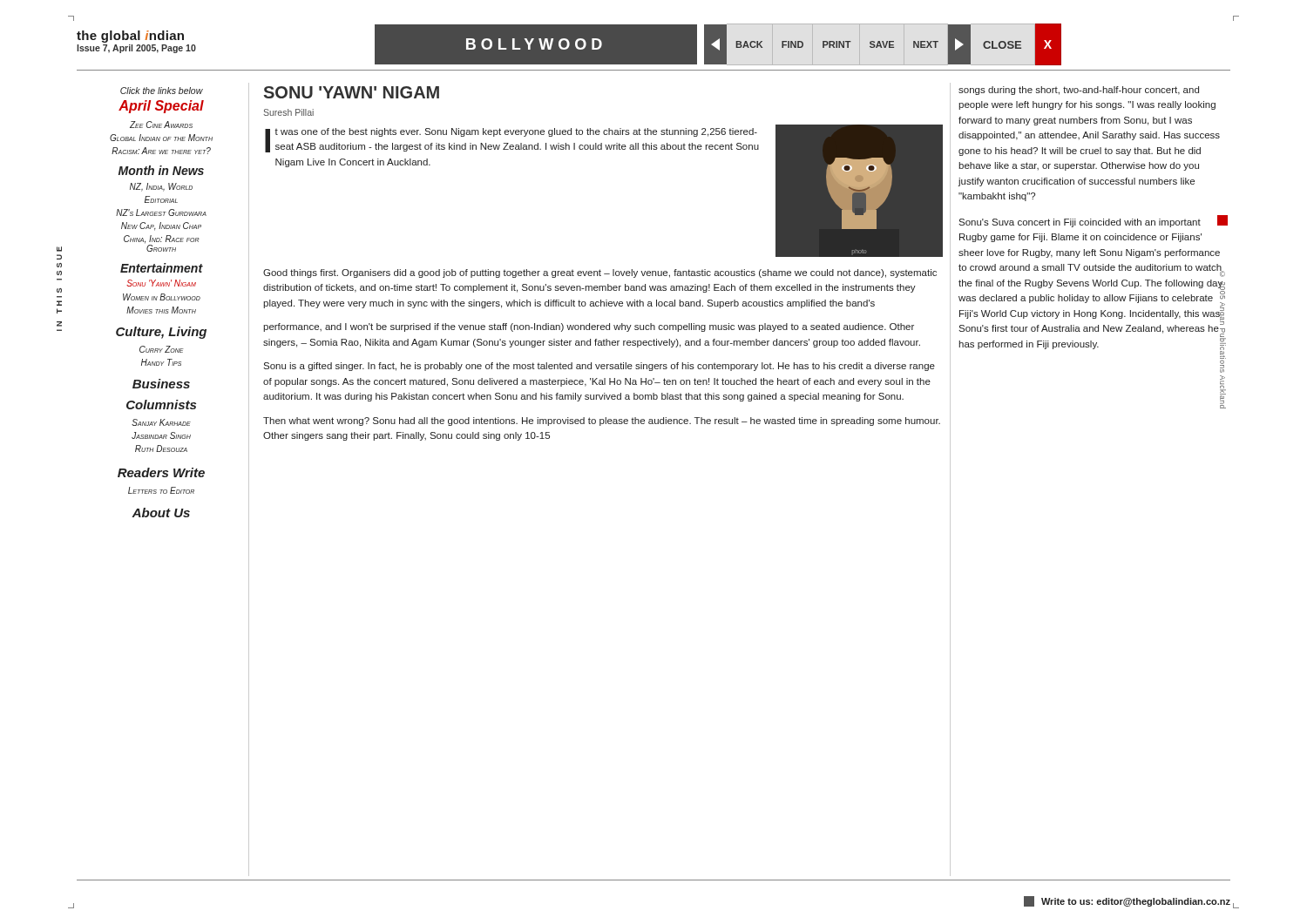Click on the text starting "Suresh Pillai"
Viewport: 1307px width, 924px height.
[x=289, y=112]
